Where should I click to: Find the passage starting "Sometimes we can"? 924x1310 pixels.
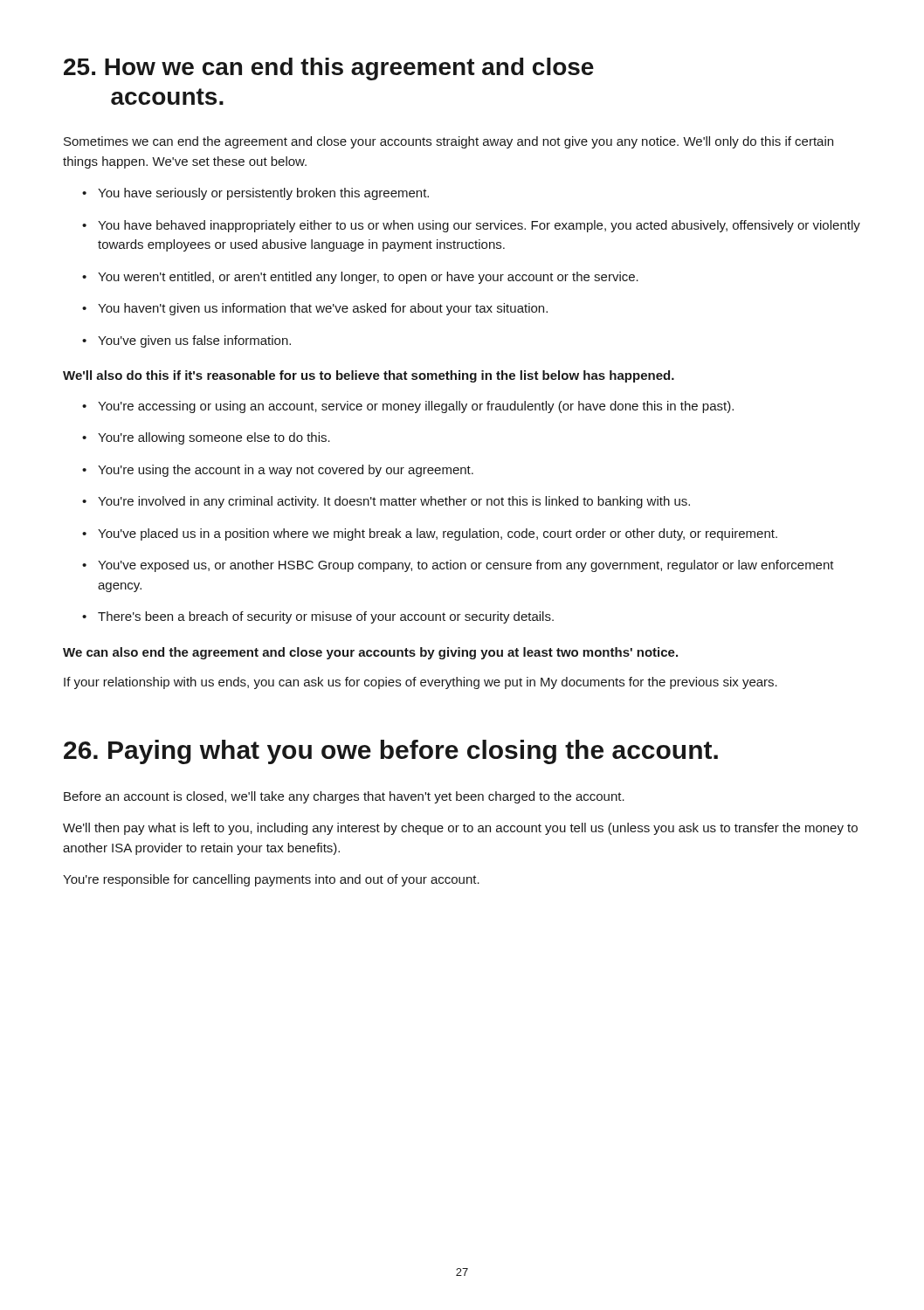point(462,152)
